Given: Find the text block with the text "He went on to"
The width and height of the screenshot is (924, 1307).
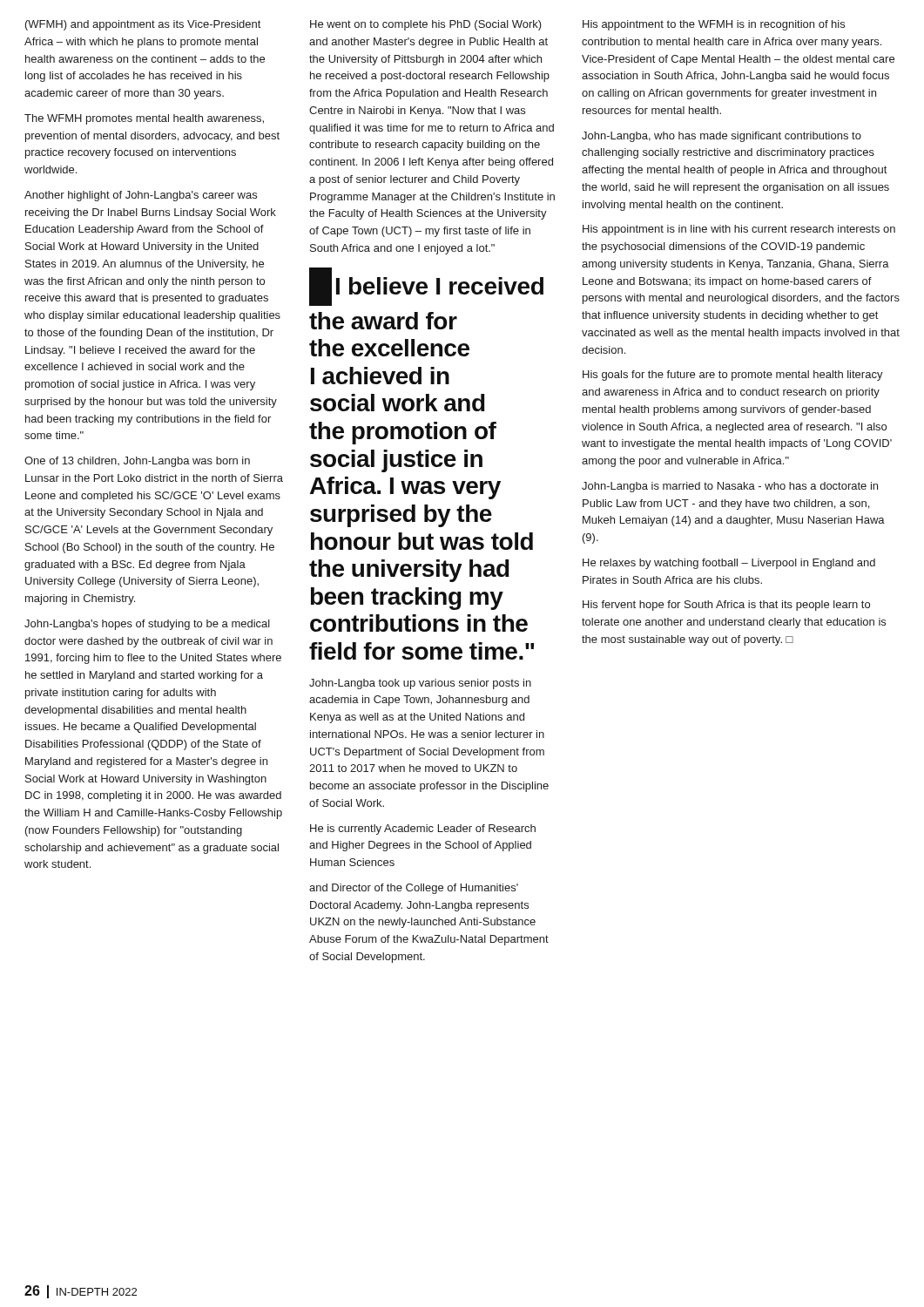Looking at the screenshot, I should pyautogui.click(x=433, y=136).
